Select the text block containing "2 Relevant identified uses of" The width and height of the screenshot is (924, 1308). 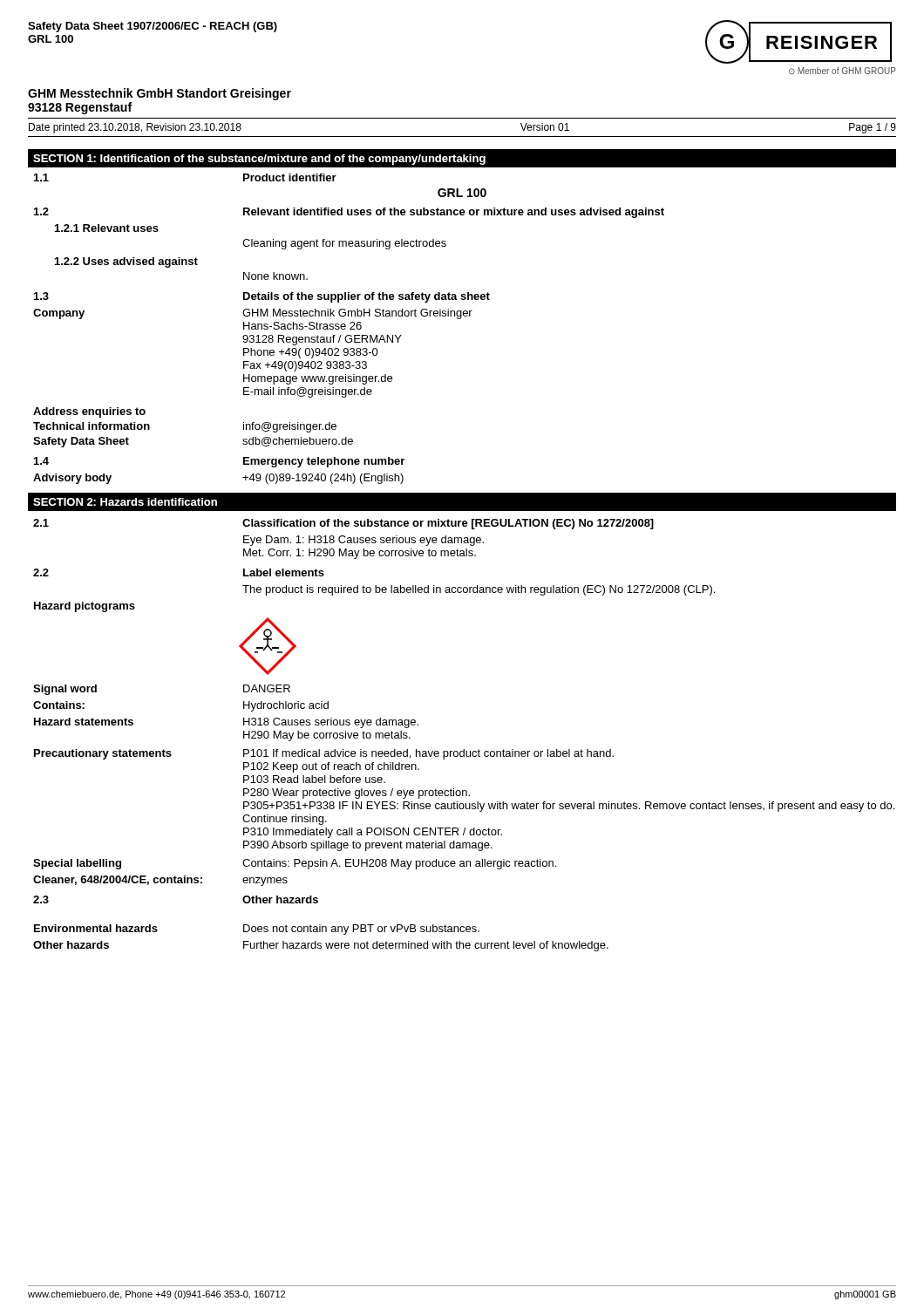coord(462,212)
